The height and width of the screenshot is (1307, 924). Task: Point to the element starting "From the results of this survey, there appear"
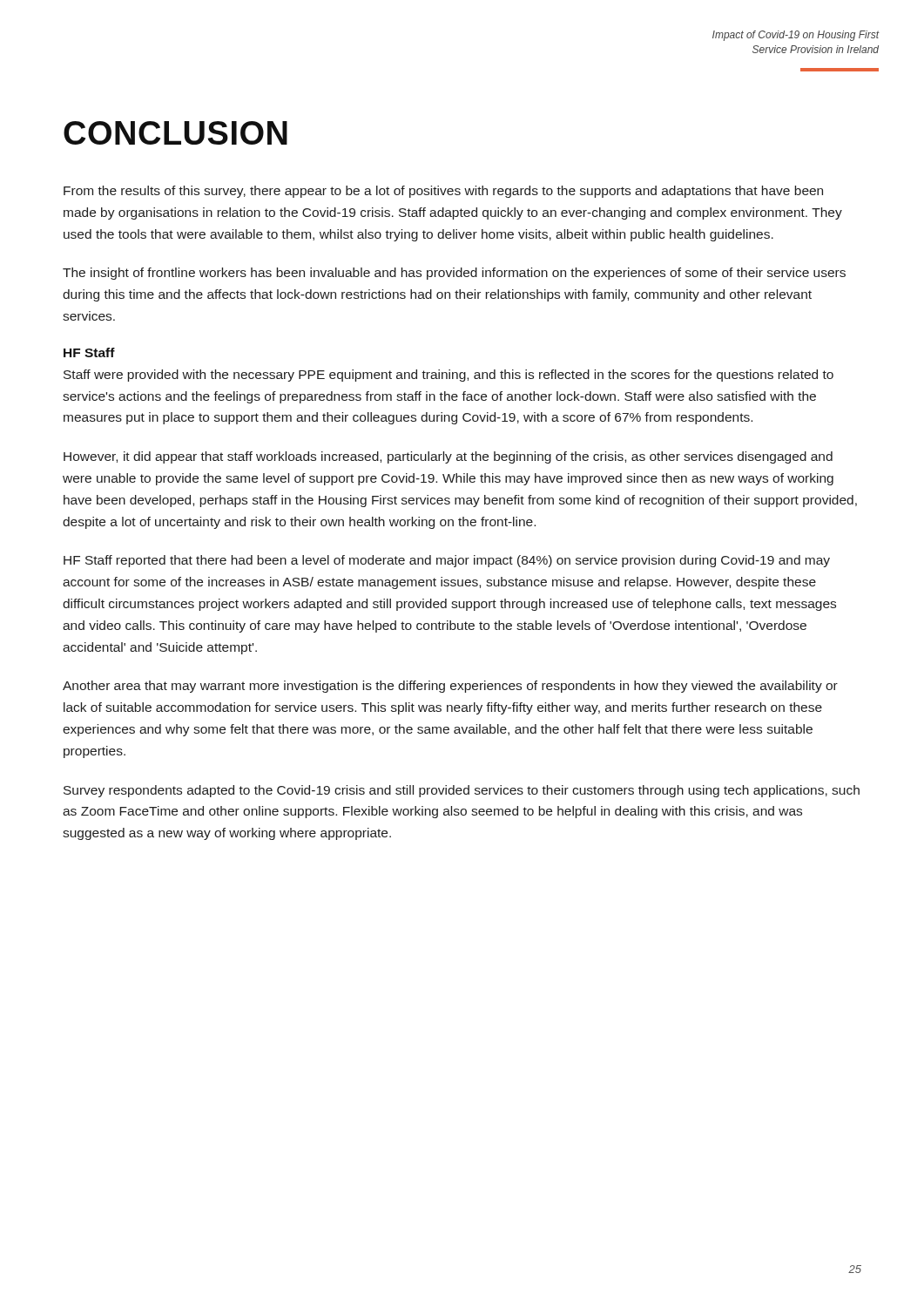pyautogui.click(x=452, y=212)
